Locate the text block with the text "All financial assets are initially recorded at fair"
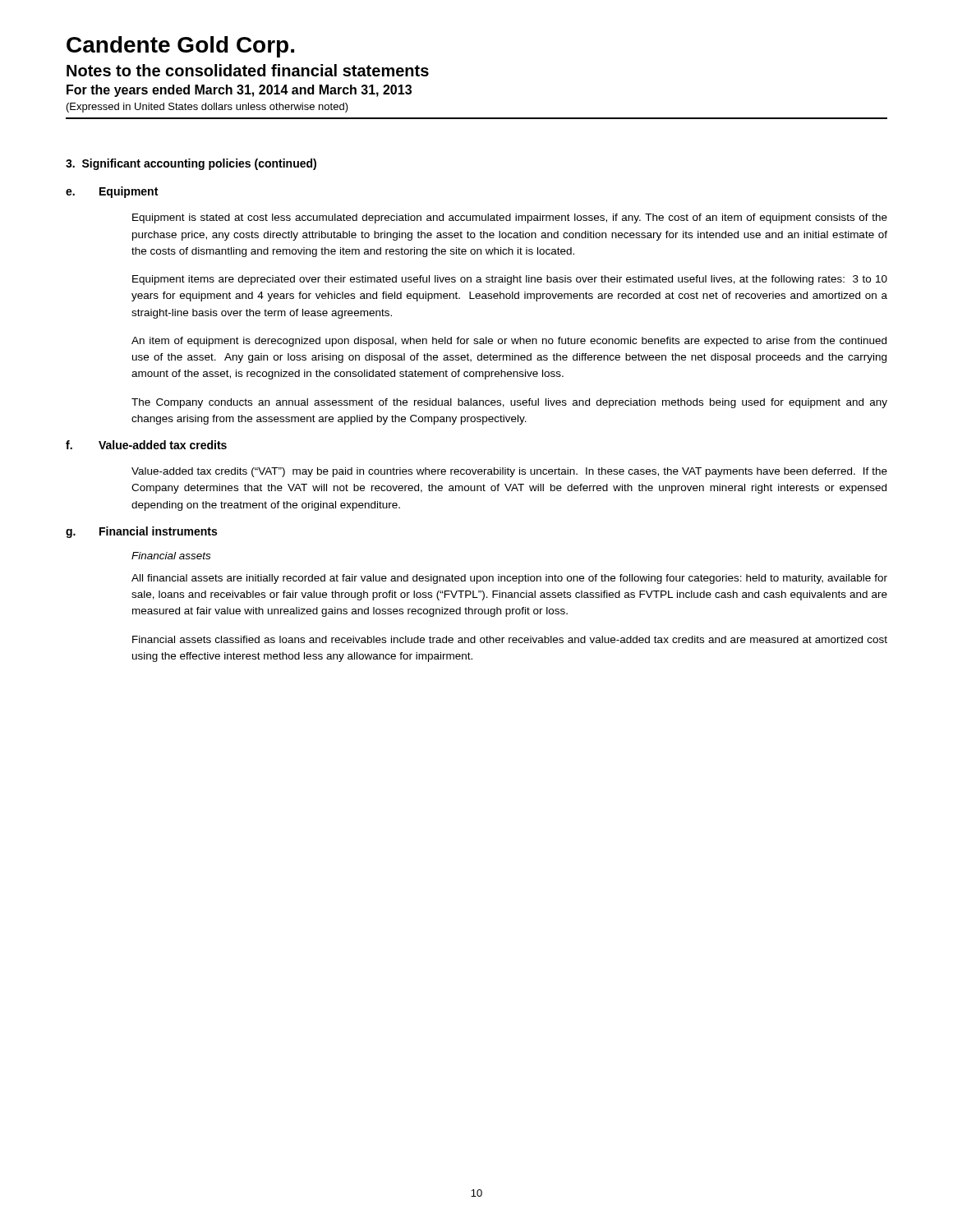 pos(509,594)
